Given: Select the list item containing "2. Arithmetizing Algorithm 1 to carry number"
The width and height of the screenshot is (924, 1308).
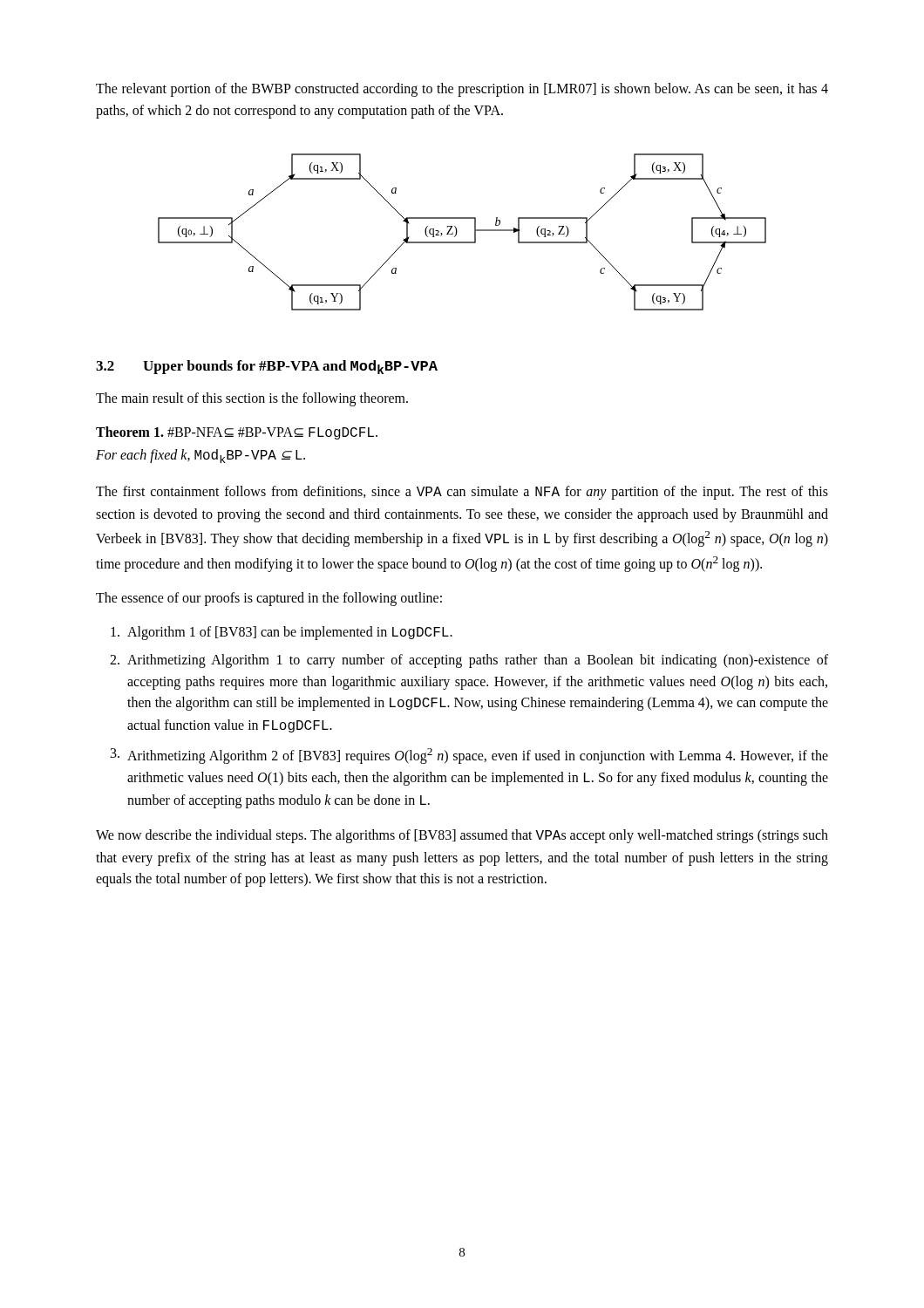Looking at the screenshot, I should click(462, 694).
